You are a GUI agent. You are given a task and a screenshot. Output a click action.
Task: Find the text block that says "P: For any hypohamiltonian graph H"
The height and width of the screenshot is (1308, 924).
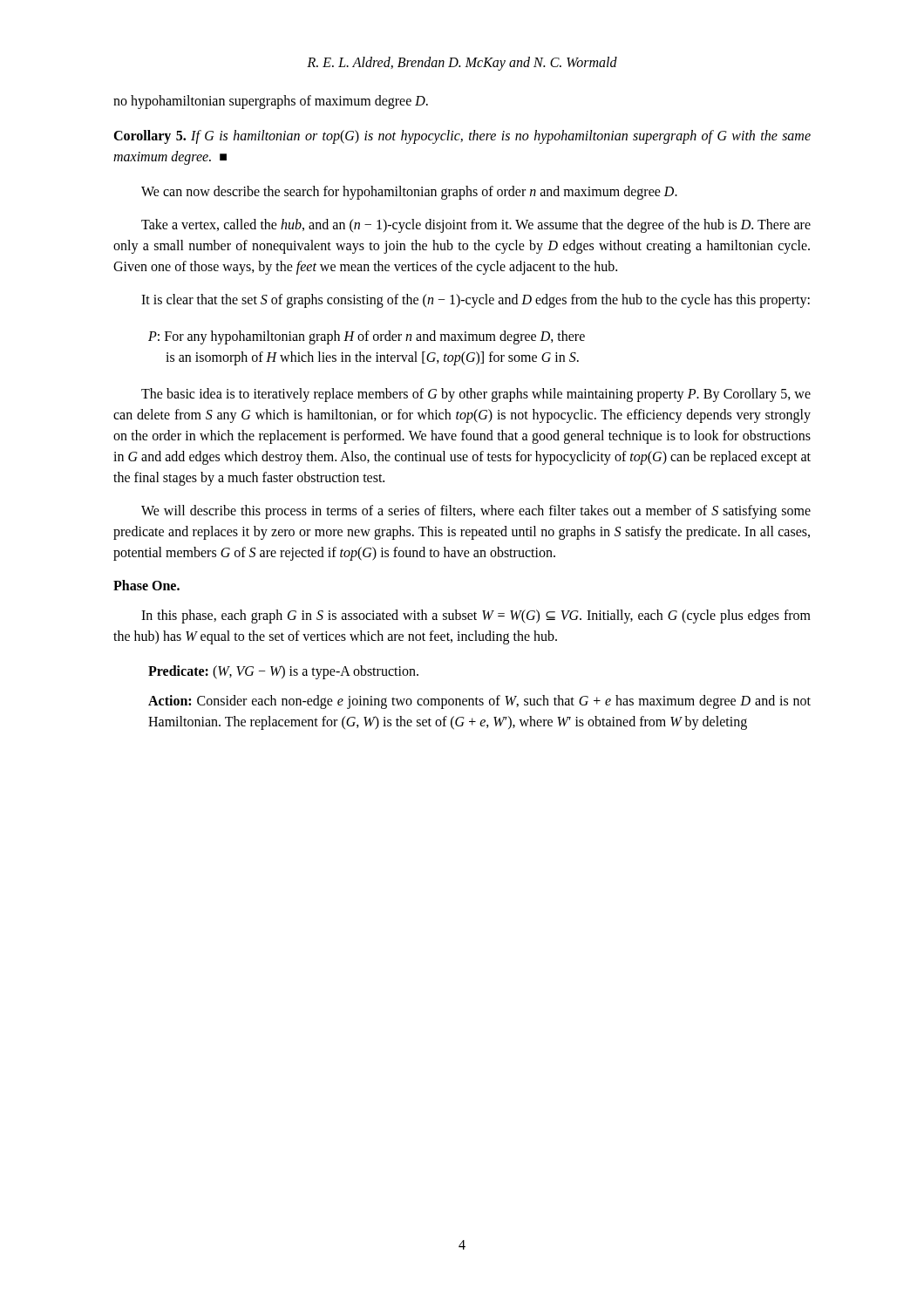coord(367,348)
